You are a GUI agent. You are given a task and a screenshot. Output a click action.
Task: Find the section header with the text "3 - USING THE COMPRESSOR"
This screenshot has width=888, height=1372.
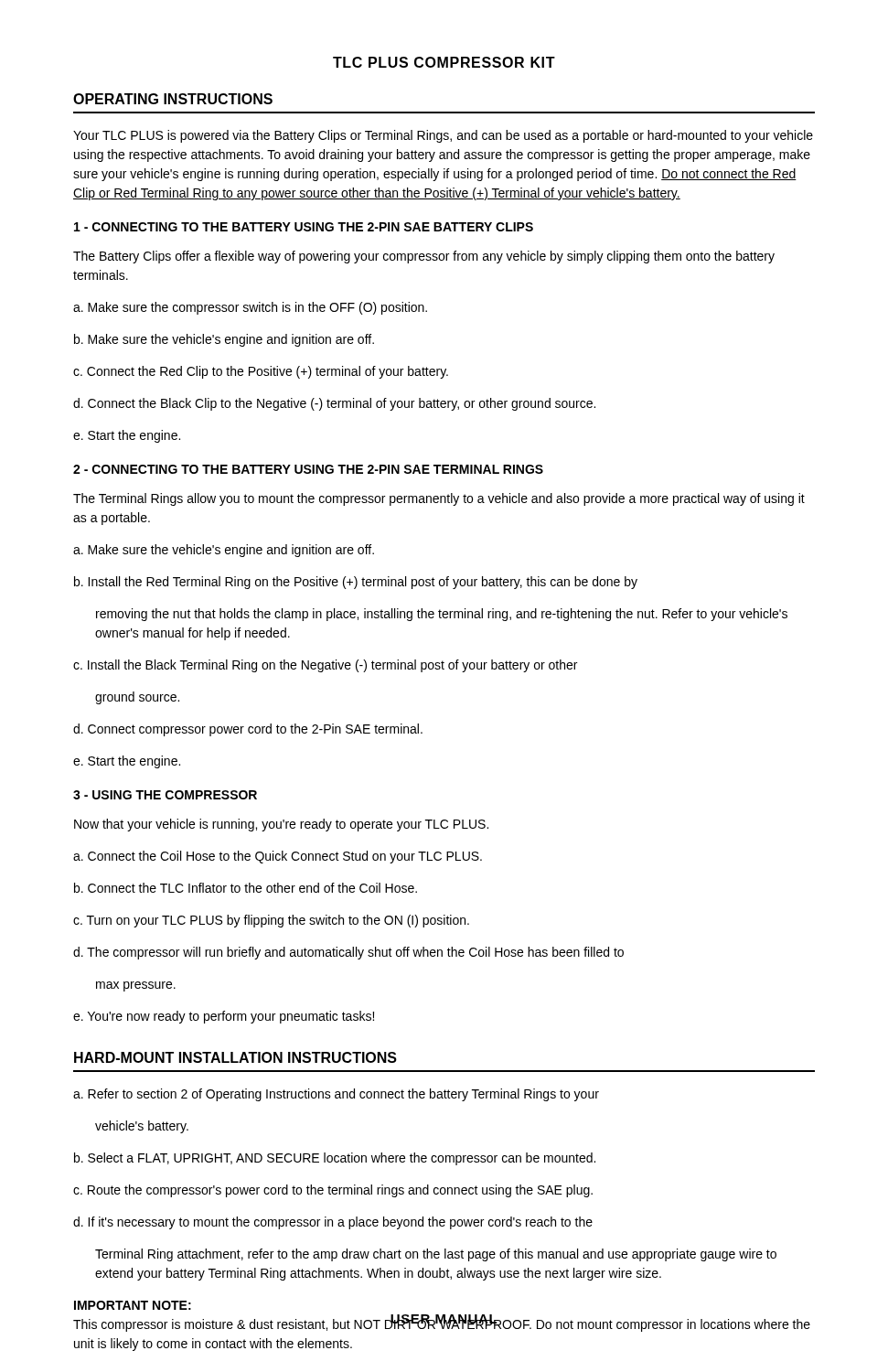(x=165, y=795)
